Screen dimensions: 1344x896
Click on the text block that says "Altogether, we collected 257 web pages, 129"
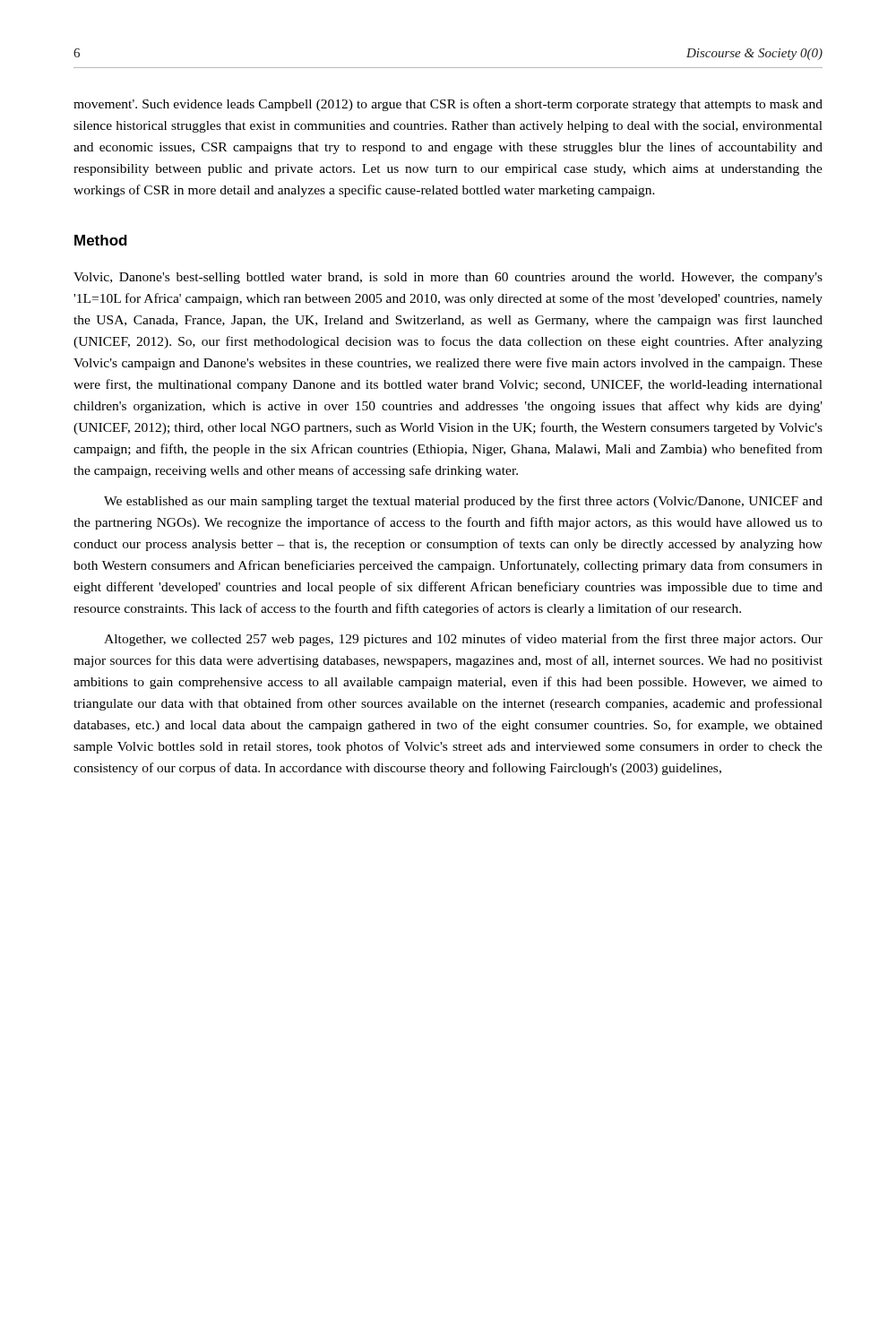[448, 703]
